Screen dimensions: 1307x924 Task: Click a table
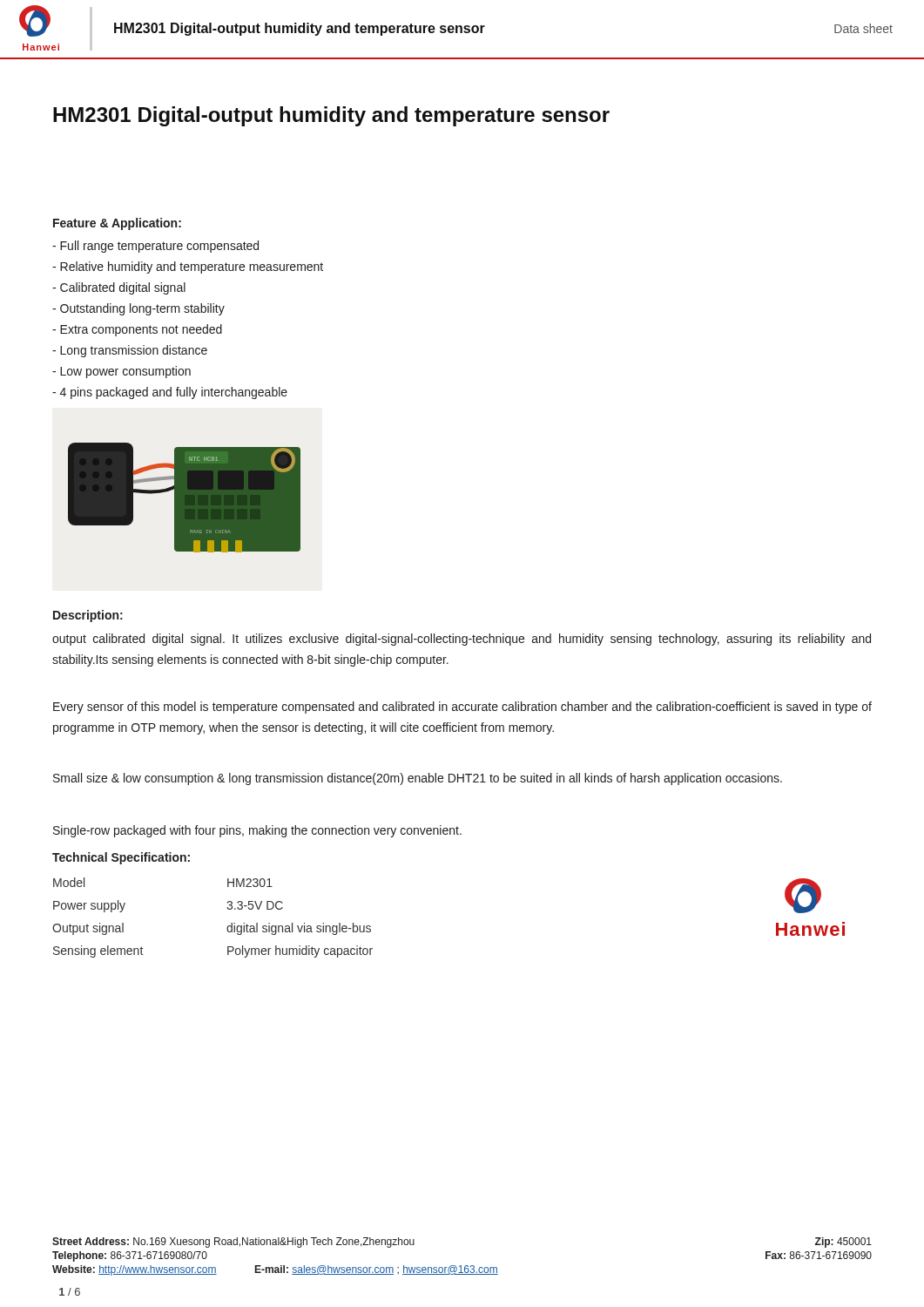pyautogui.click(x=392, y=917)
